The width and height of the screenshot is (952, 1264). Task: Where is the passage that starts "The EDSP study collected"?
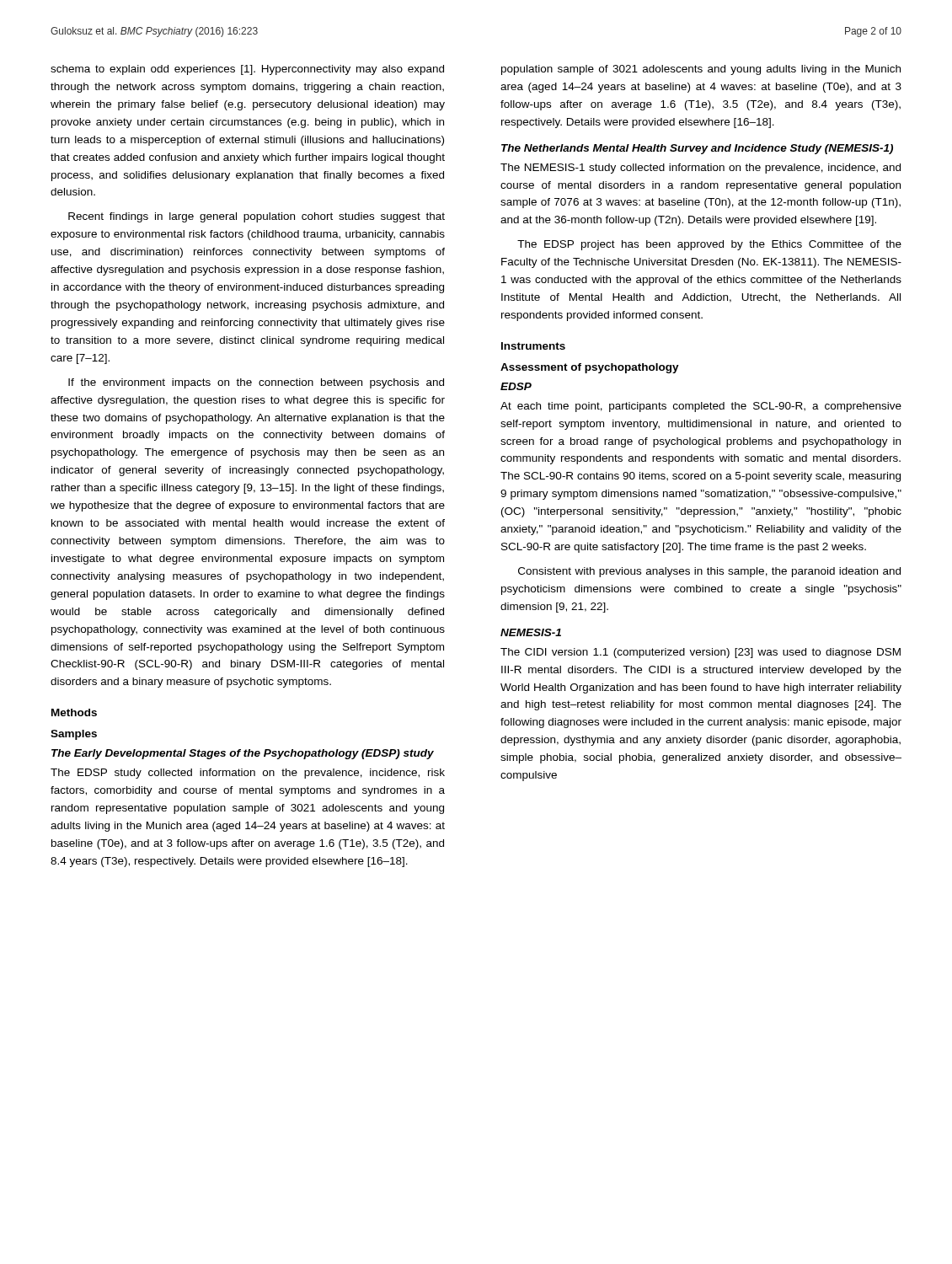[248, 817]
